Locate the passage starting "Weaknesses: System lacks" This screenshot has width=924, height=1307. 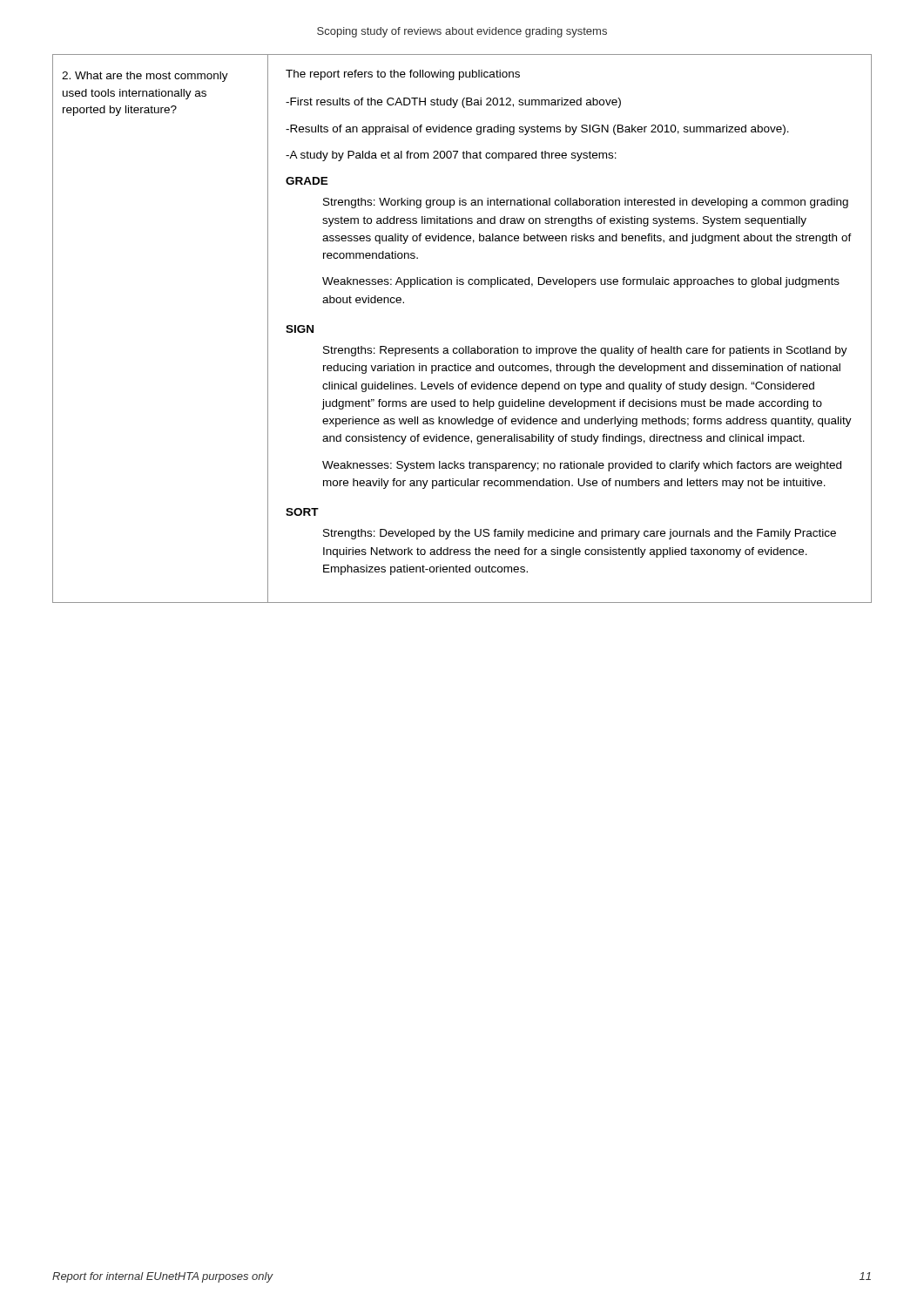pos(582,473)
